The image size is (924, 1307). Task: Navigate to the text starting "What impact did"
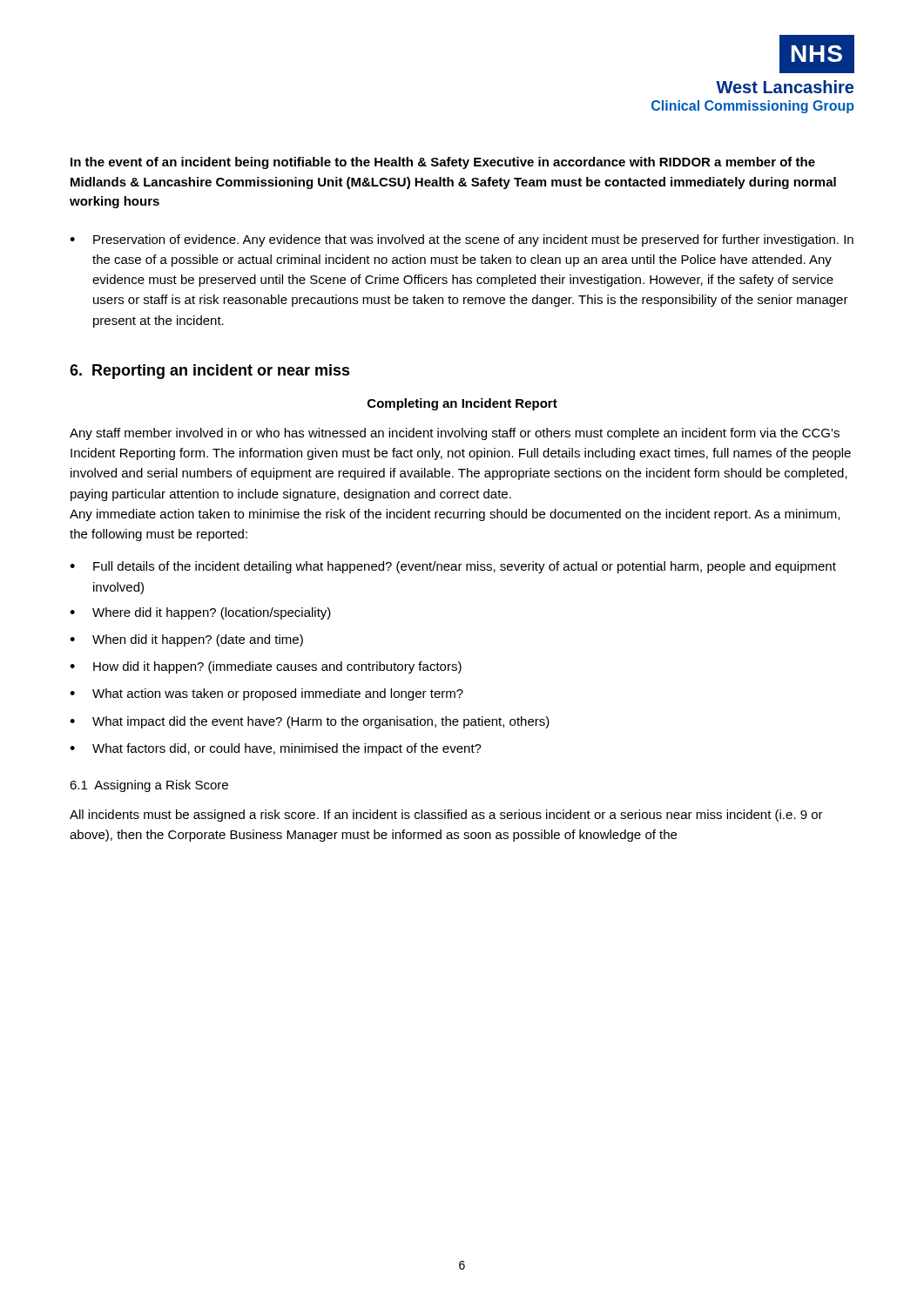pyautogui.click(x=321, y=721)
